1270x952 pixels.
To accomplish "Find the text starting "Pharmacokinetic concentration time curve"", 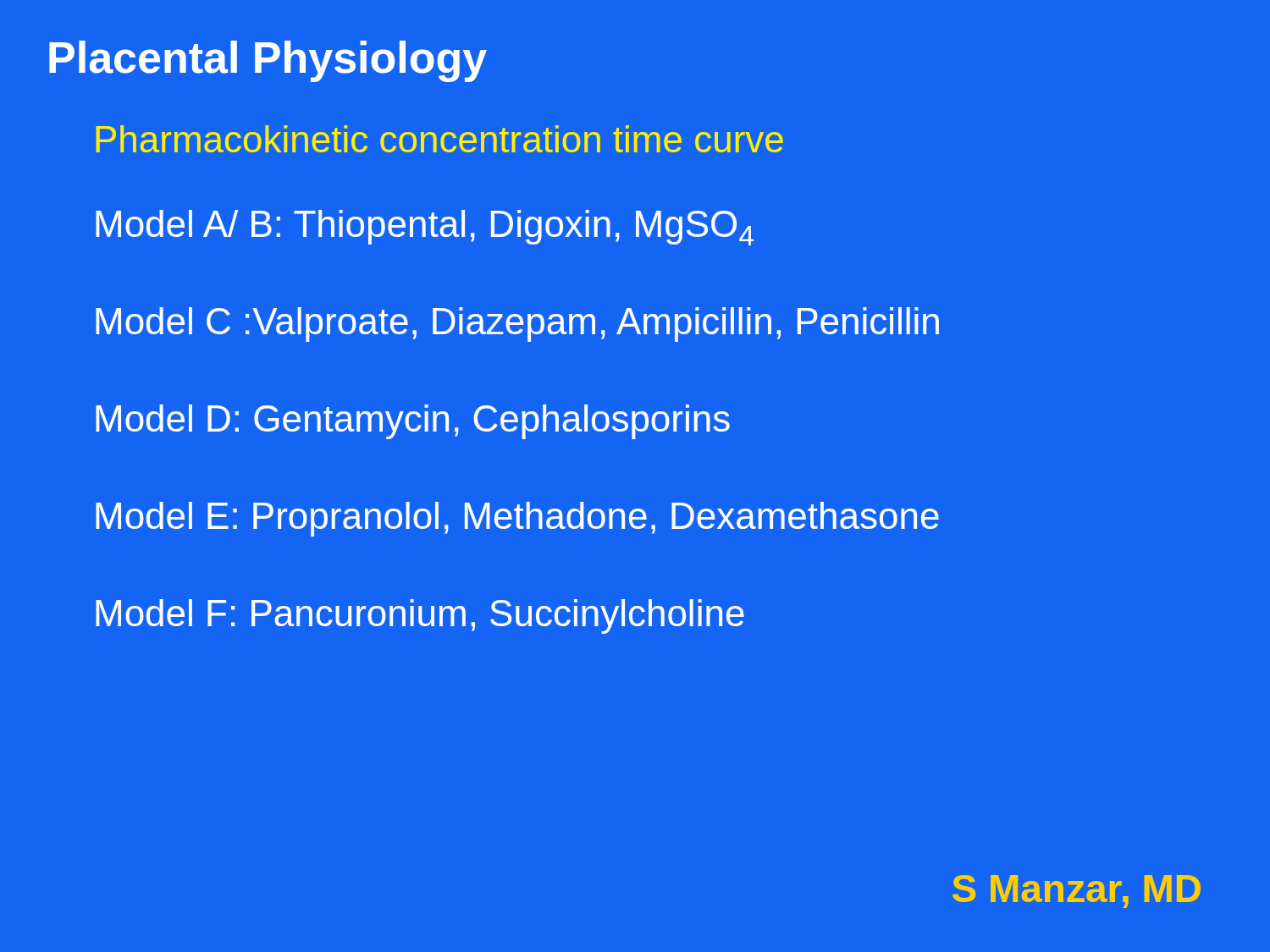I will pyautogui.click(x=439, y=139).
